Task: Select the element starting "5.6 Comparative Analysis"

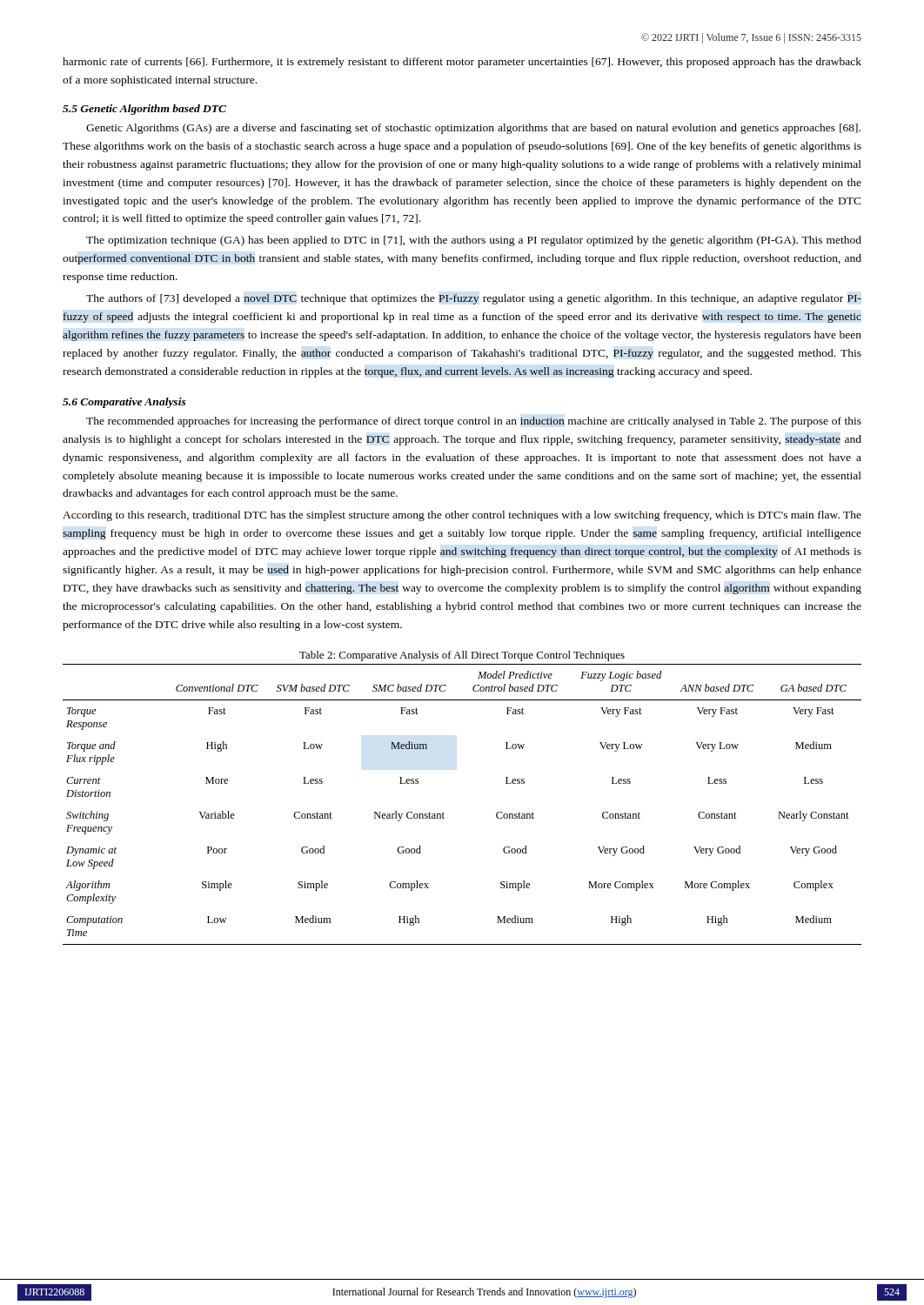Action: (124, 401)
